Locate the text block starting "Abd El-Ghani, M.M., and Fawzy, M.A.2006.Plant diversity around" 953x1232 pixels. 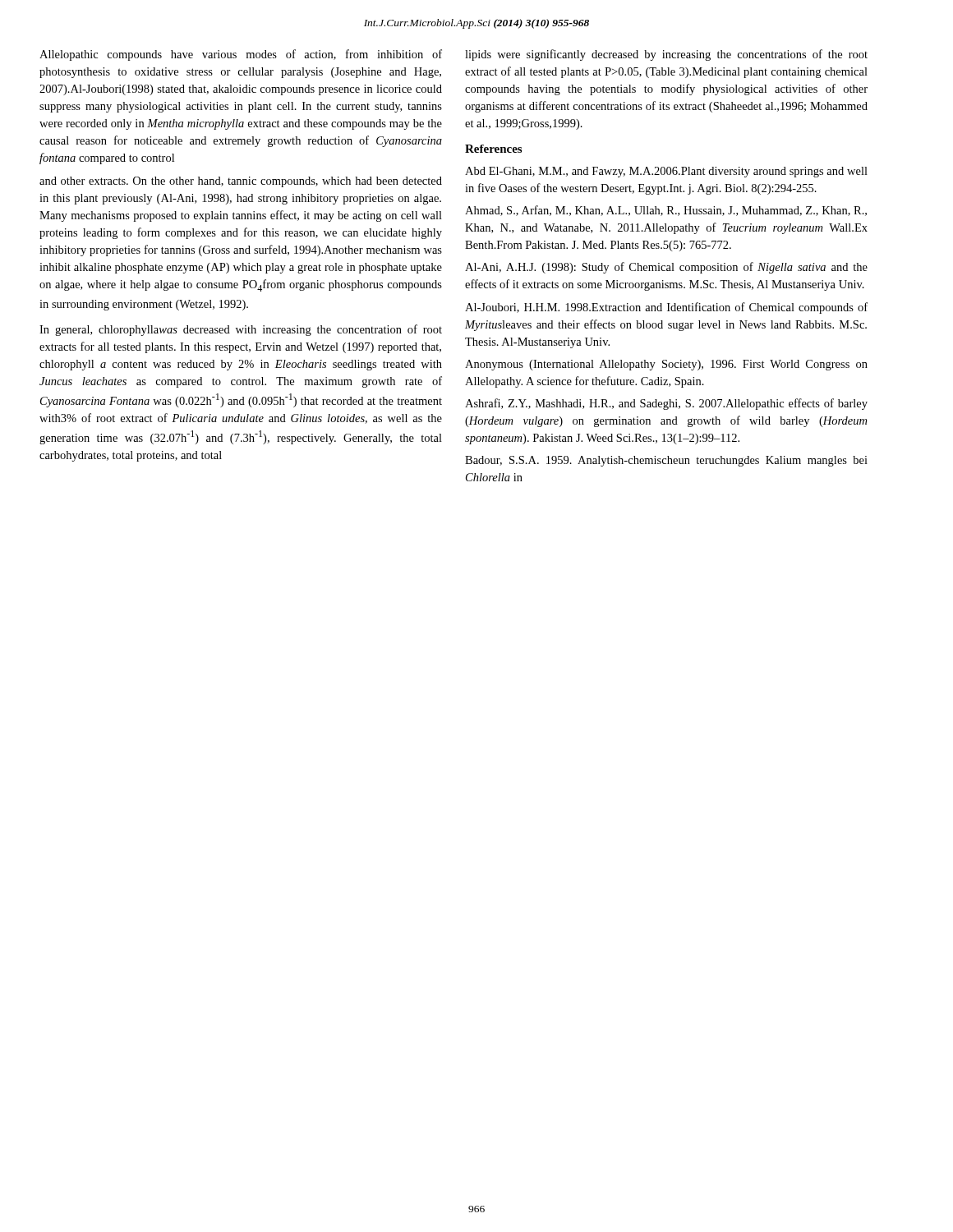coord(666,180)
